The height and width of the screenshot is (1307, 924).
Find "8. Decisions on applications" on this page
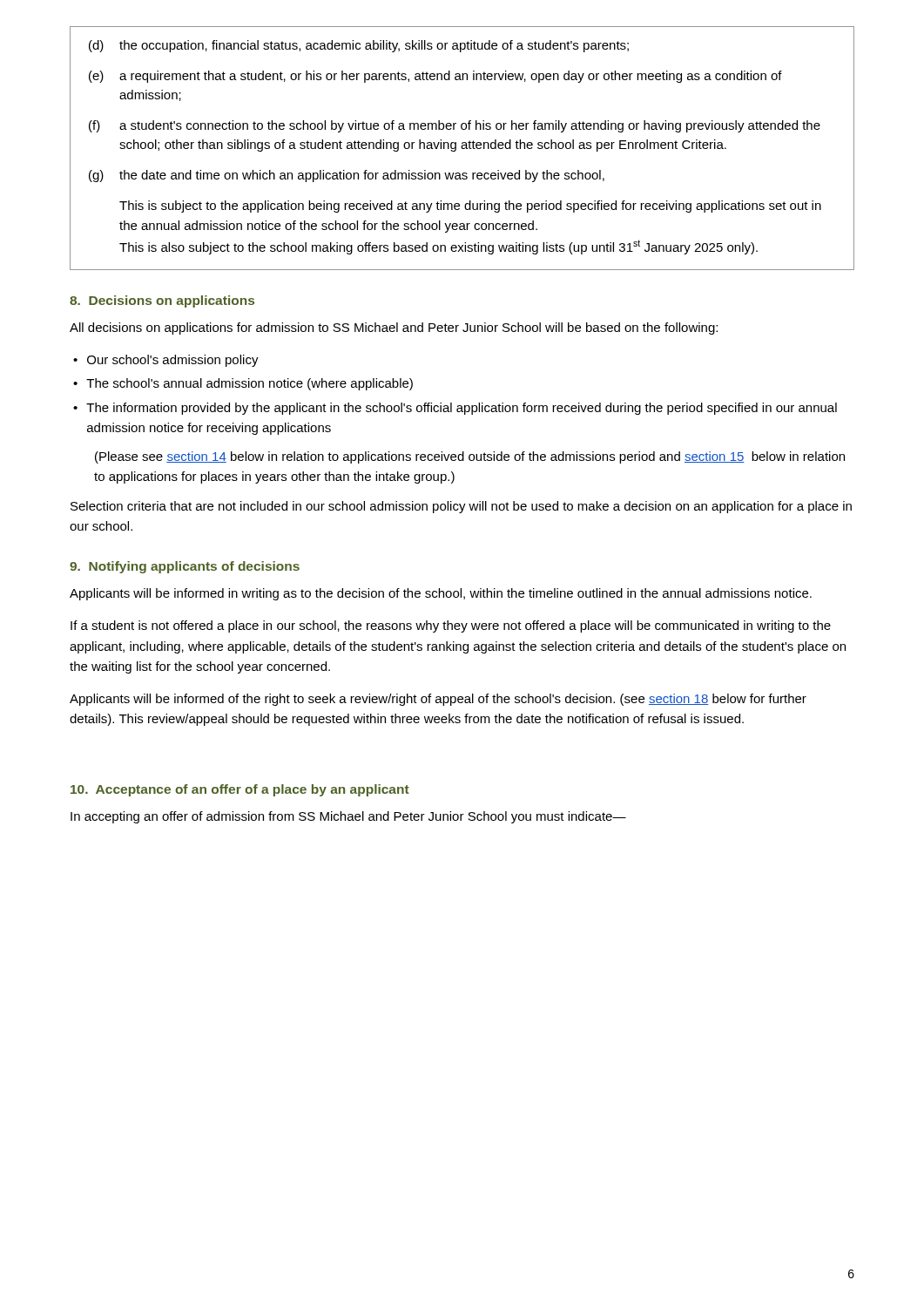coord(162,300)
